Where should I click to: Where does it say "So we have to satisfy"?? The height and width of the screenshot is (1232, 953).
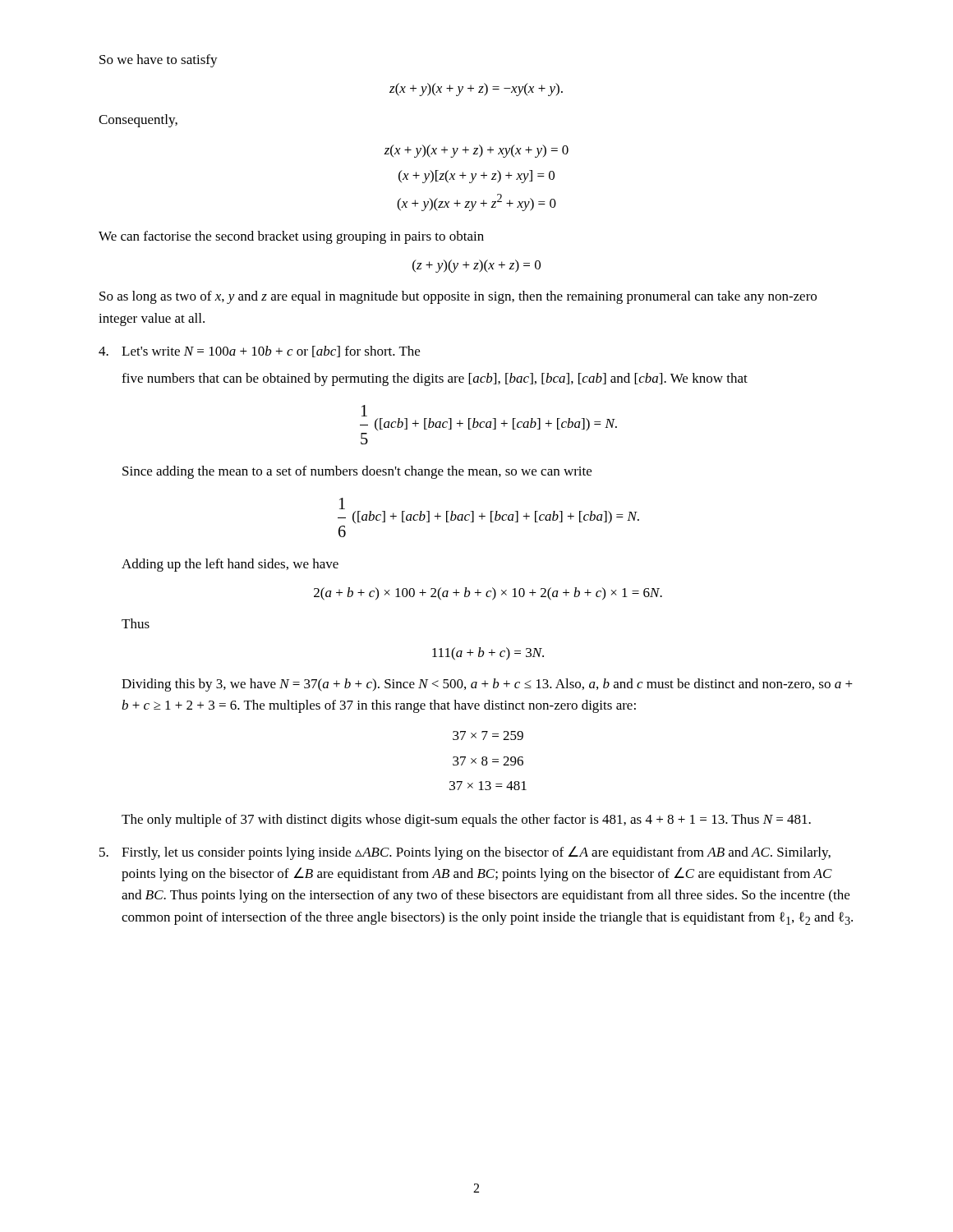[x=158, y=60]
